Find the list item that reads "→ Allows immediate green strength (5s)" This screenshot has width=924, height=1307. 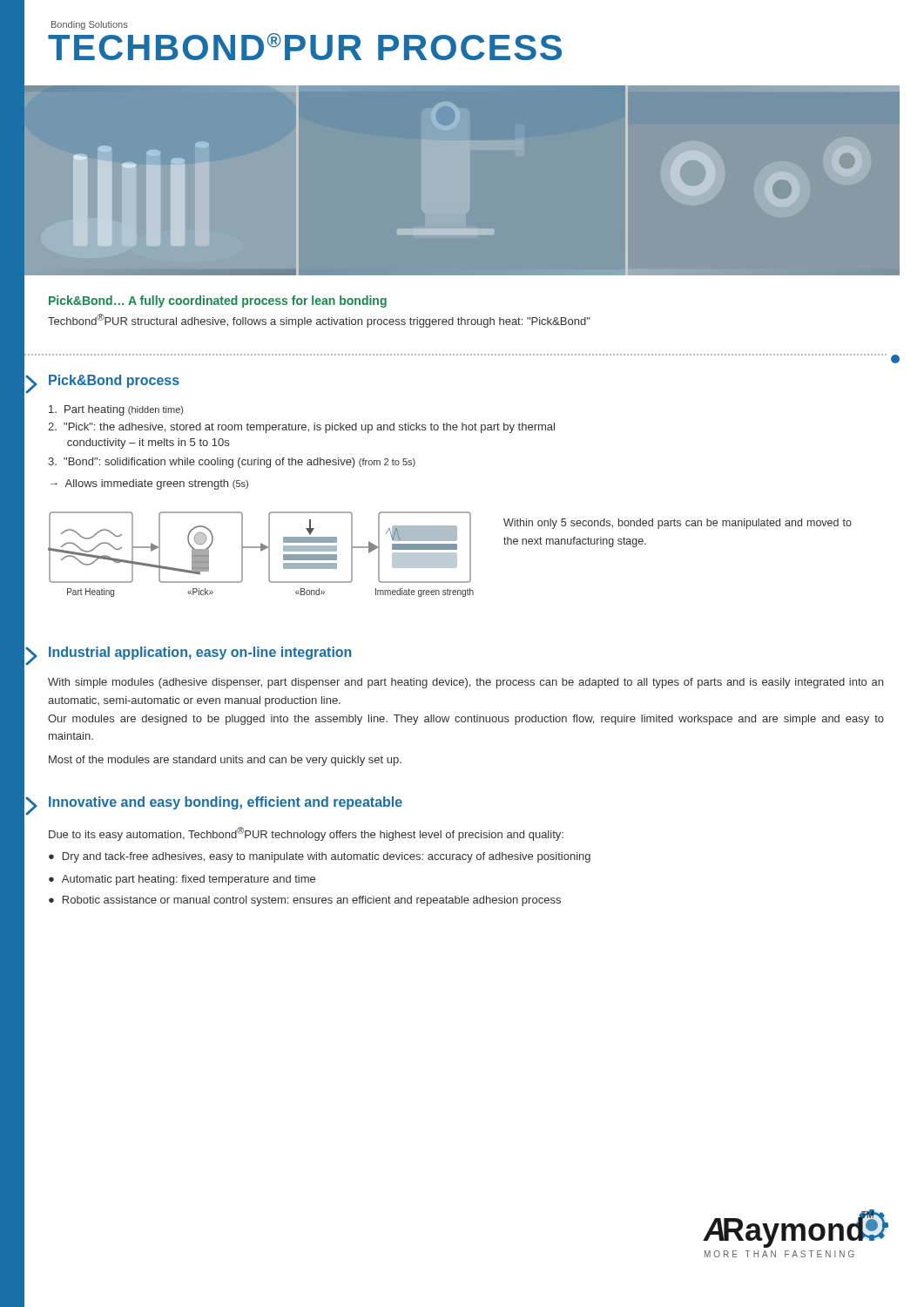[148, 483]
